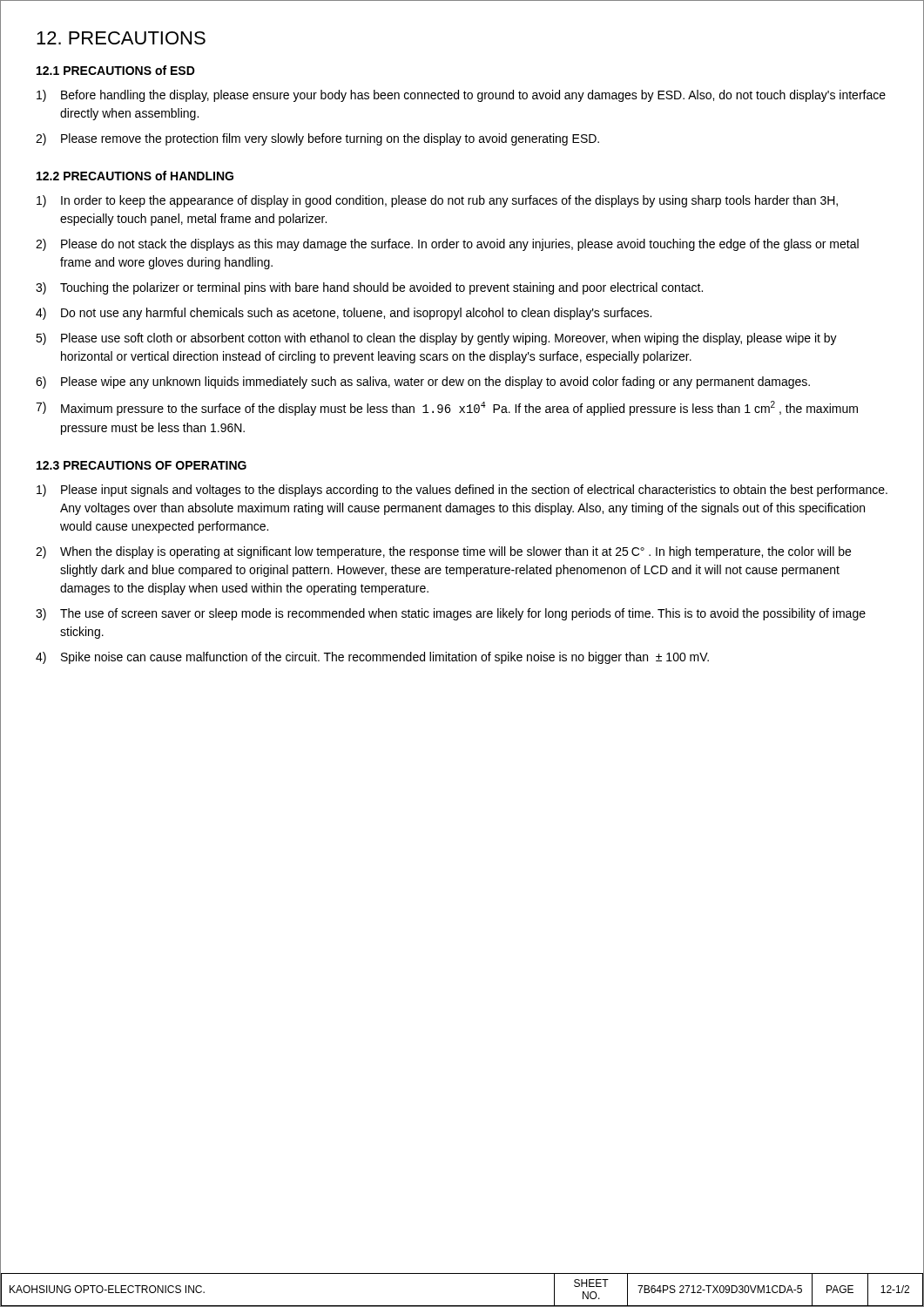Find the list item that says "4) Spike noise can cause"
The width and height of the screenshot is (924, 1307).
point(462,657)
